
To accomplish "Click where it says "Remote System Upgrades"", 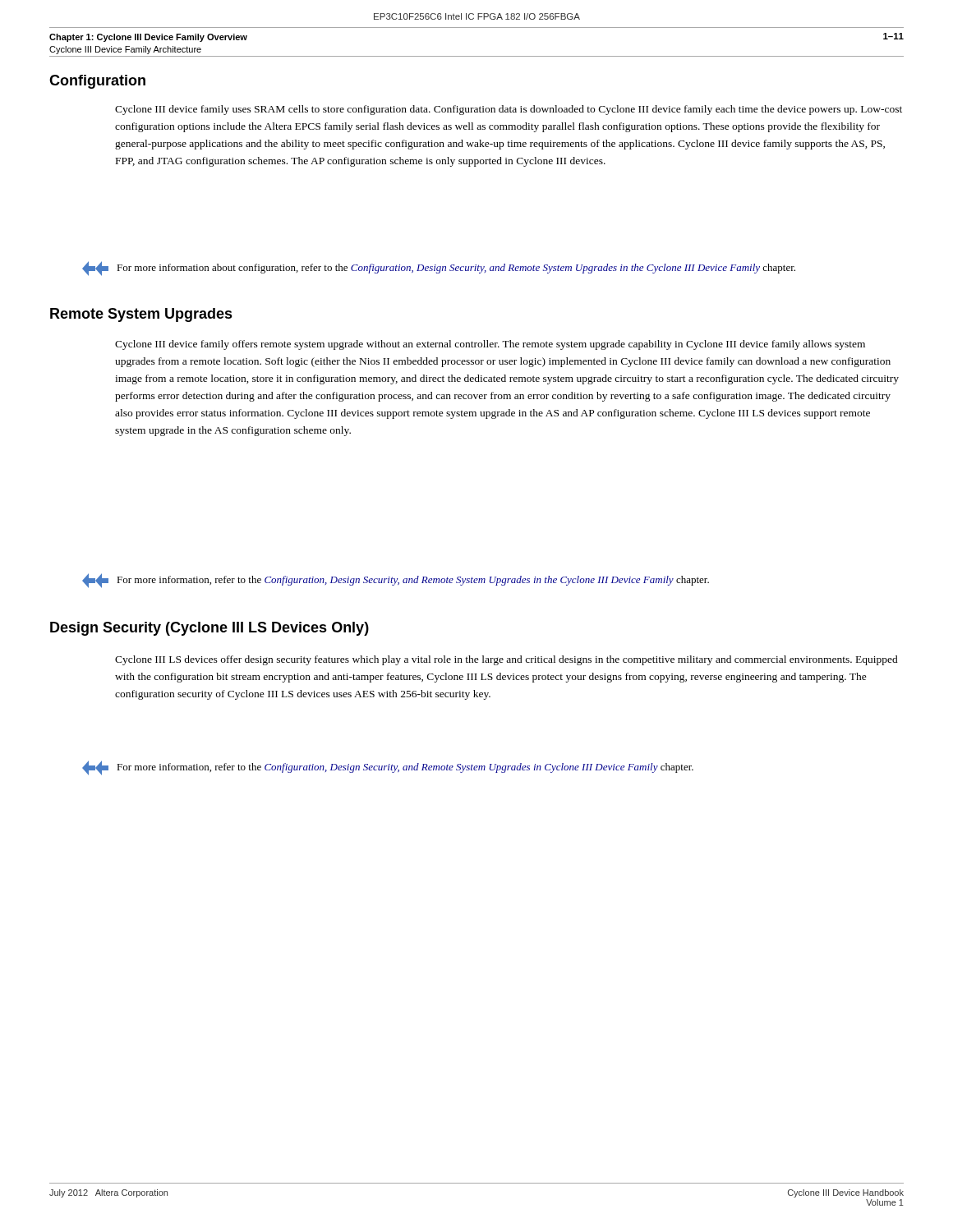I will (x=141, y=314).
